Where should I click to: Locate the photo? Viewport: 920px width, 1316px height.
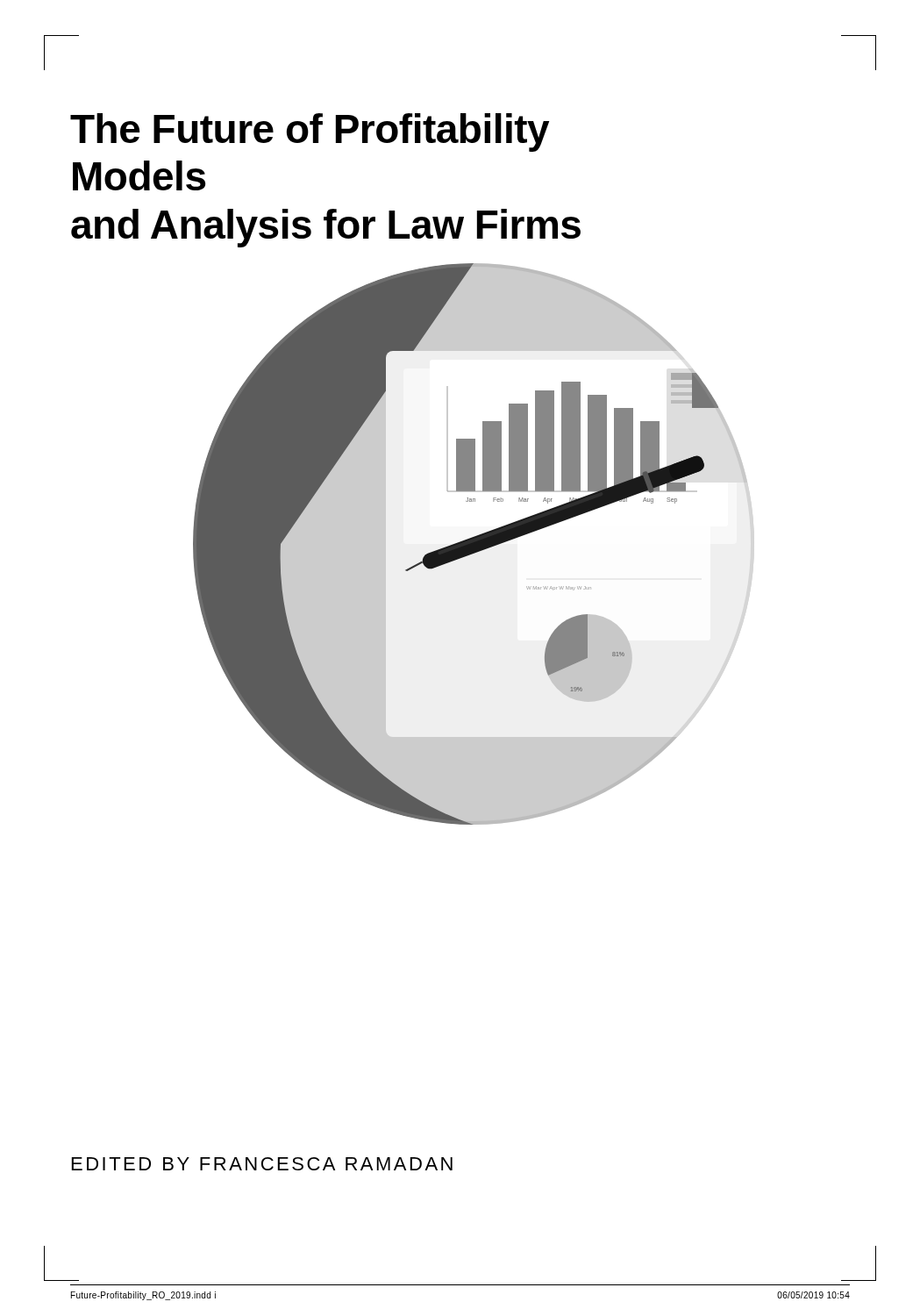click(474, 544)
